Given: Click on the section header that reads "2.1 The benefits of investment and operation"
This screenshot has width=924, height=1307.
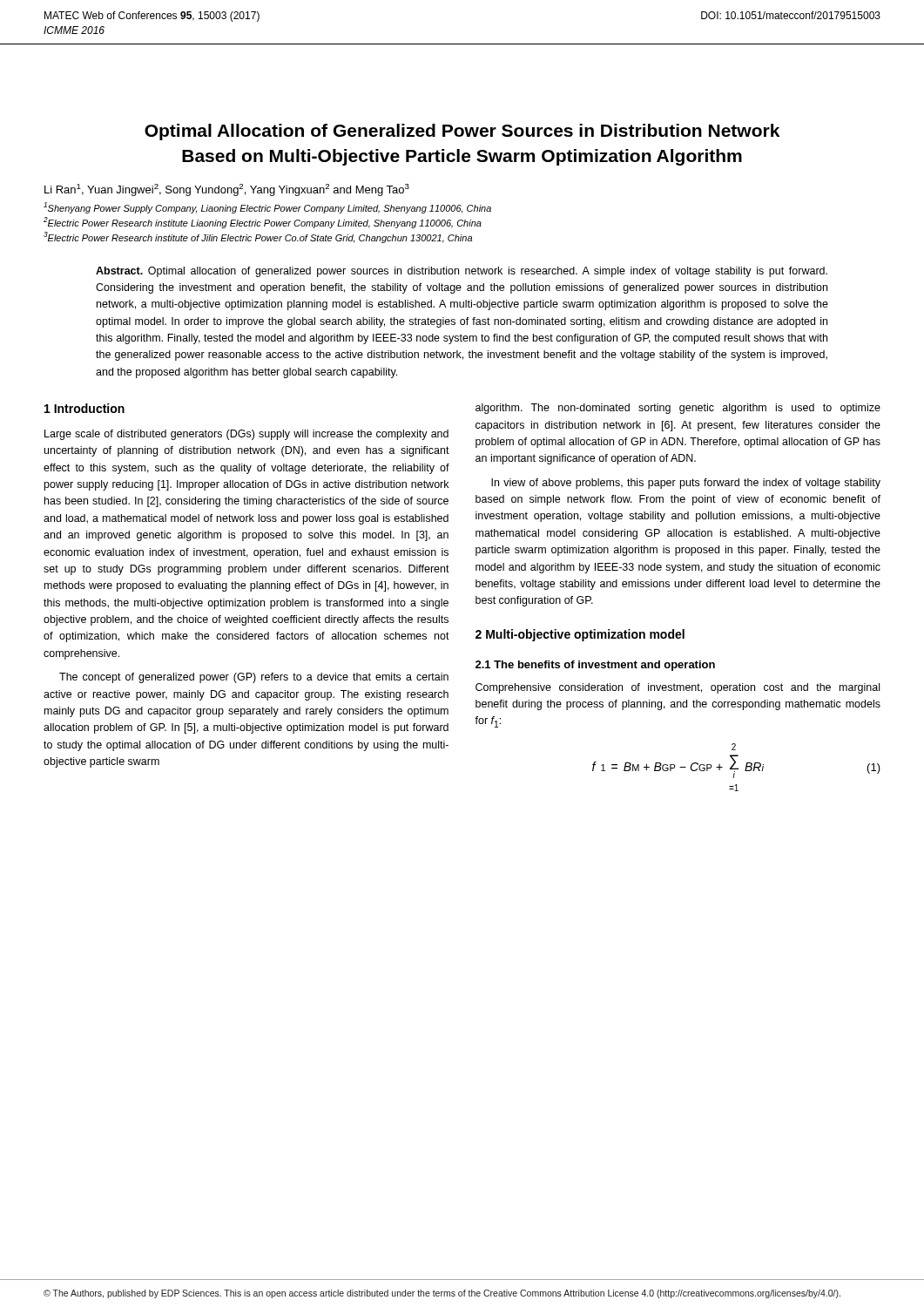Looking at the screenshot, I should tap(595, 665).
